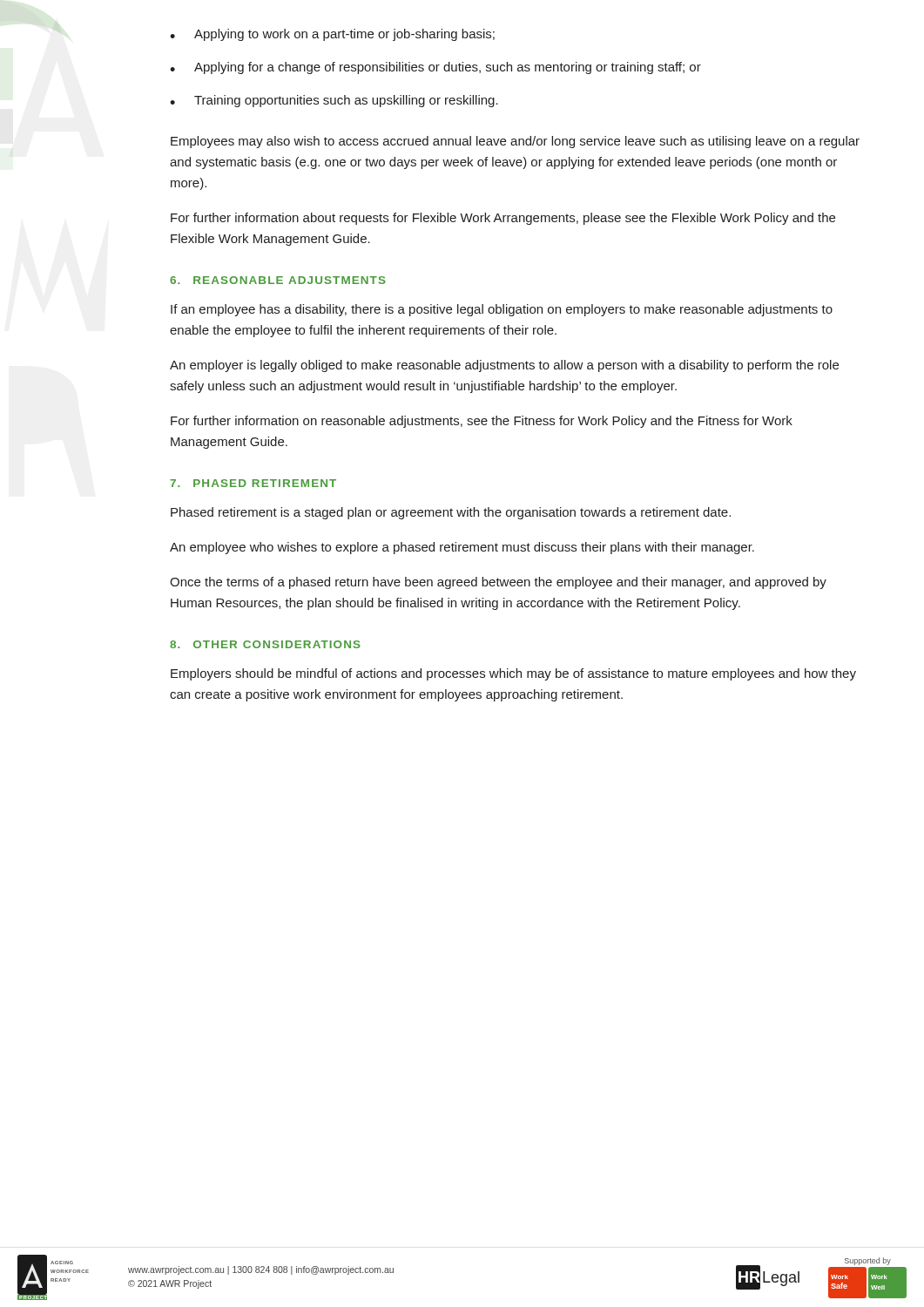Locate the block of text that opens with "For further information about"

tap(503, 228)
